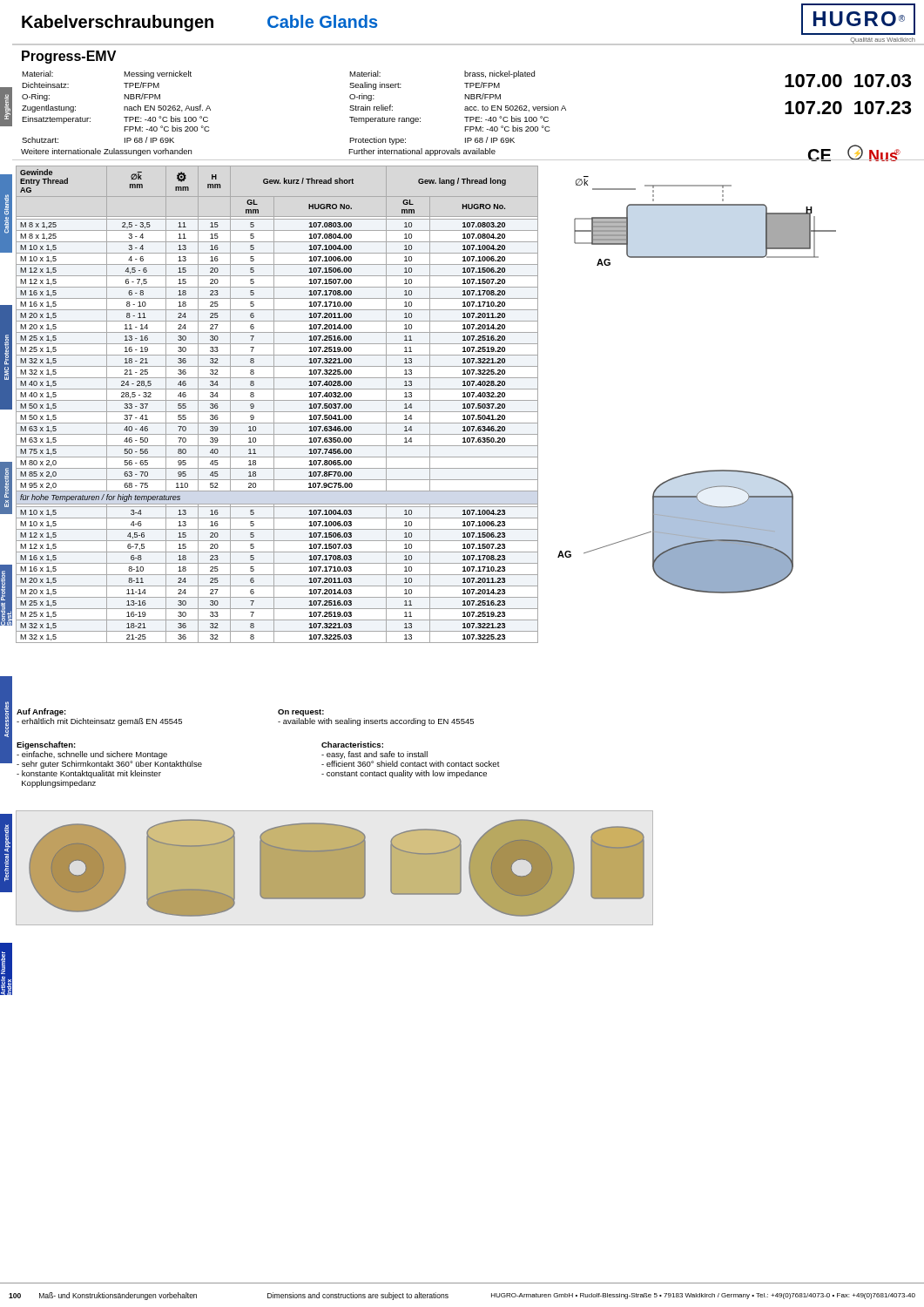
Task: Navigate to the text block starting "Weitere internationale Zulassungen"
Action: tap(107, 151)
